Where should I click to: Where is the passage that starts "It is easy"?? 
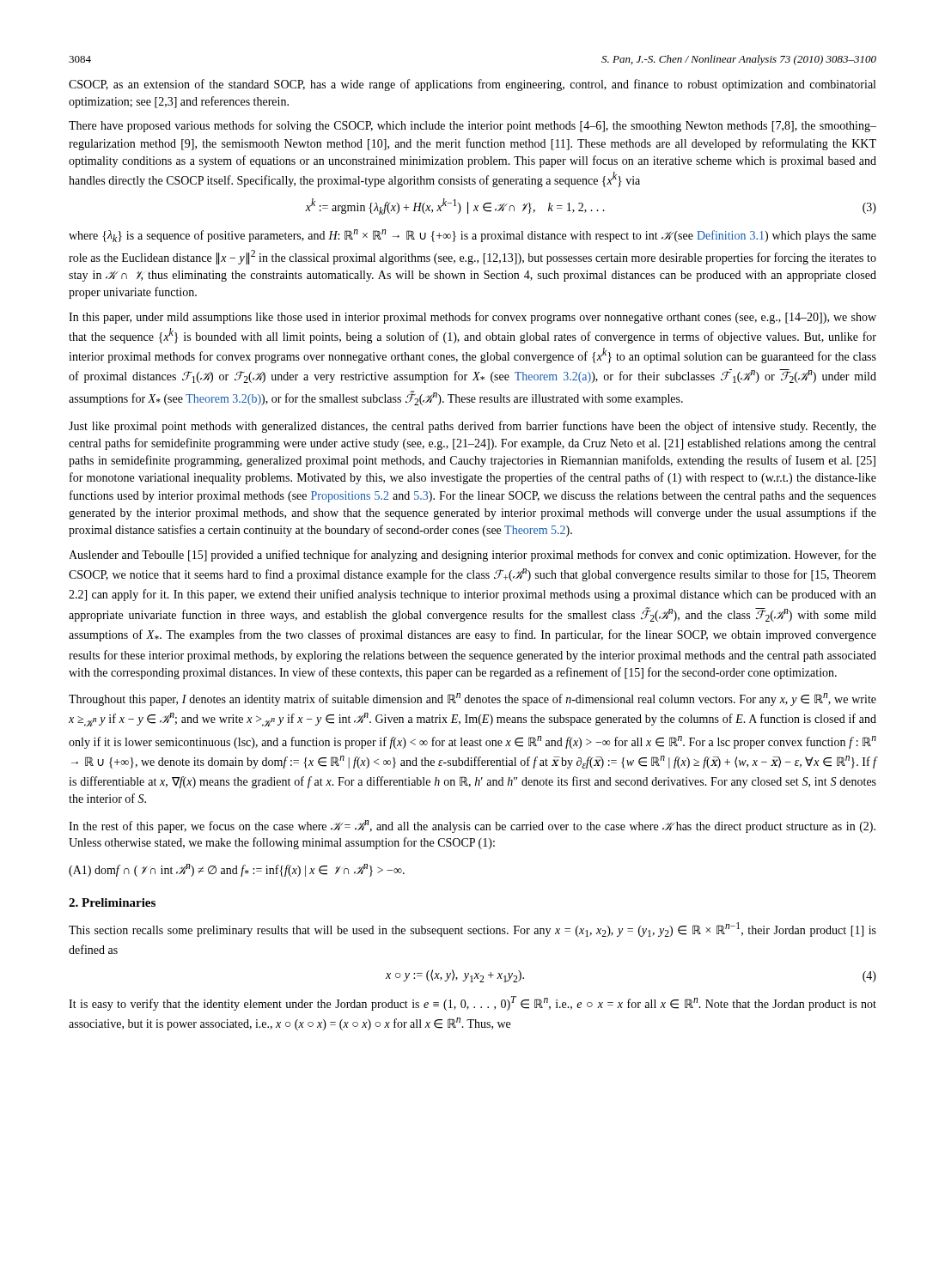point(472,1013)
